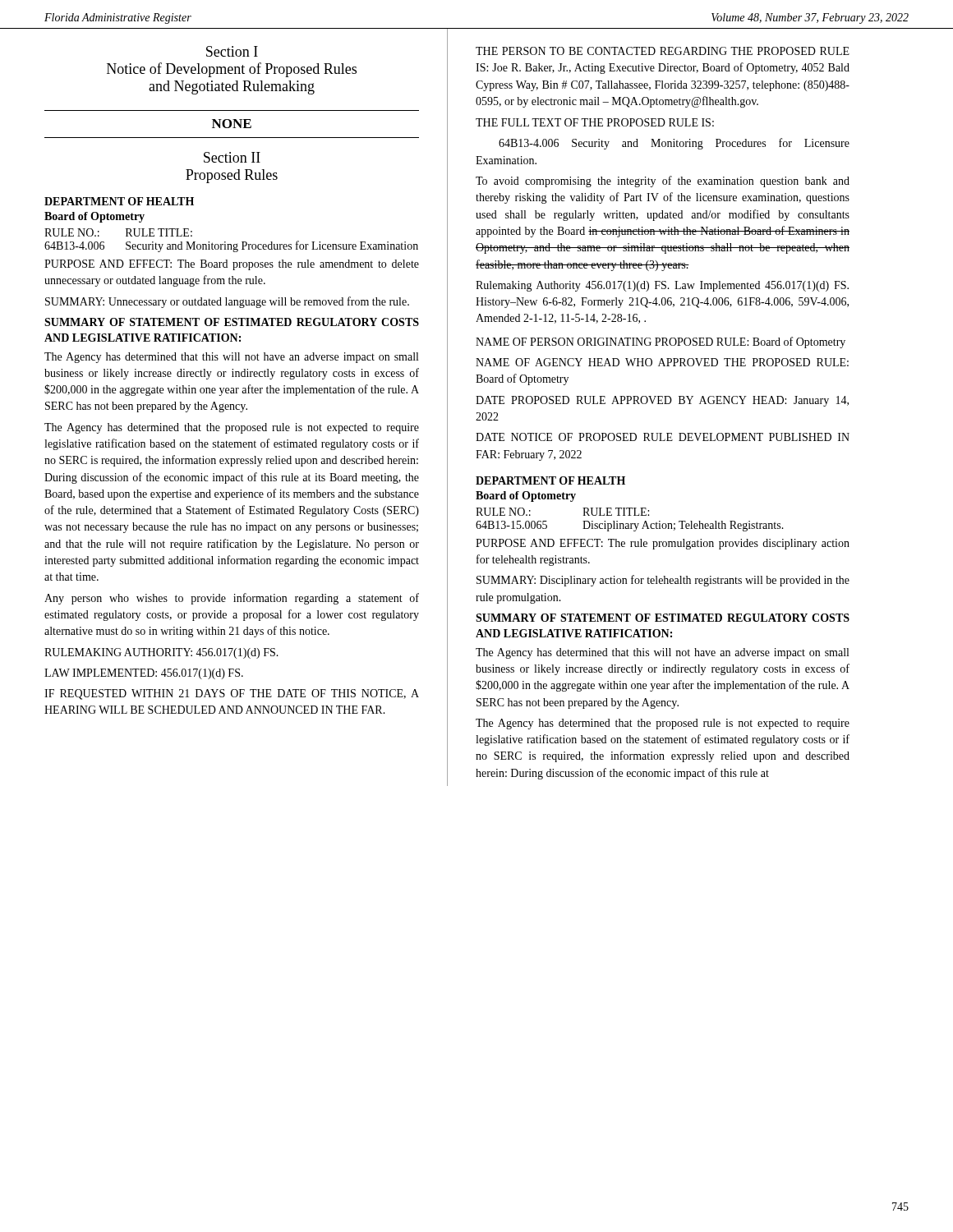Screen dimensions: 1232x953
Task: Click on the text block starting "DATE NOTICE OF PROPOSED RULE"
Action: click(x=663, y=446)
